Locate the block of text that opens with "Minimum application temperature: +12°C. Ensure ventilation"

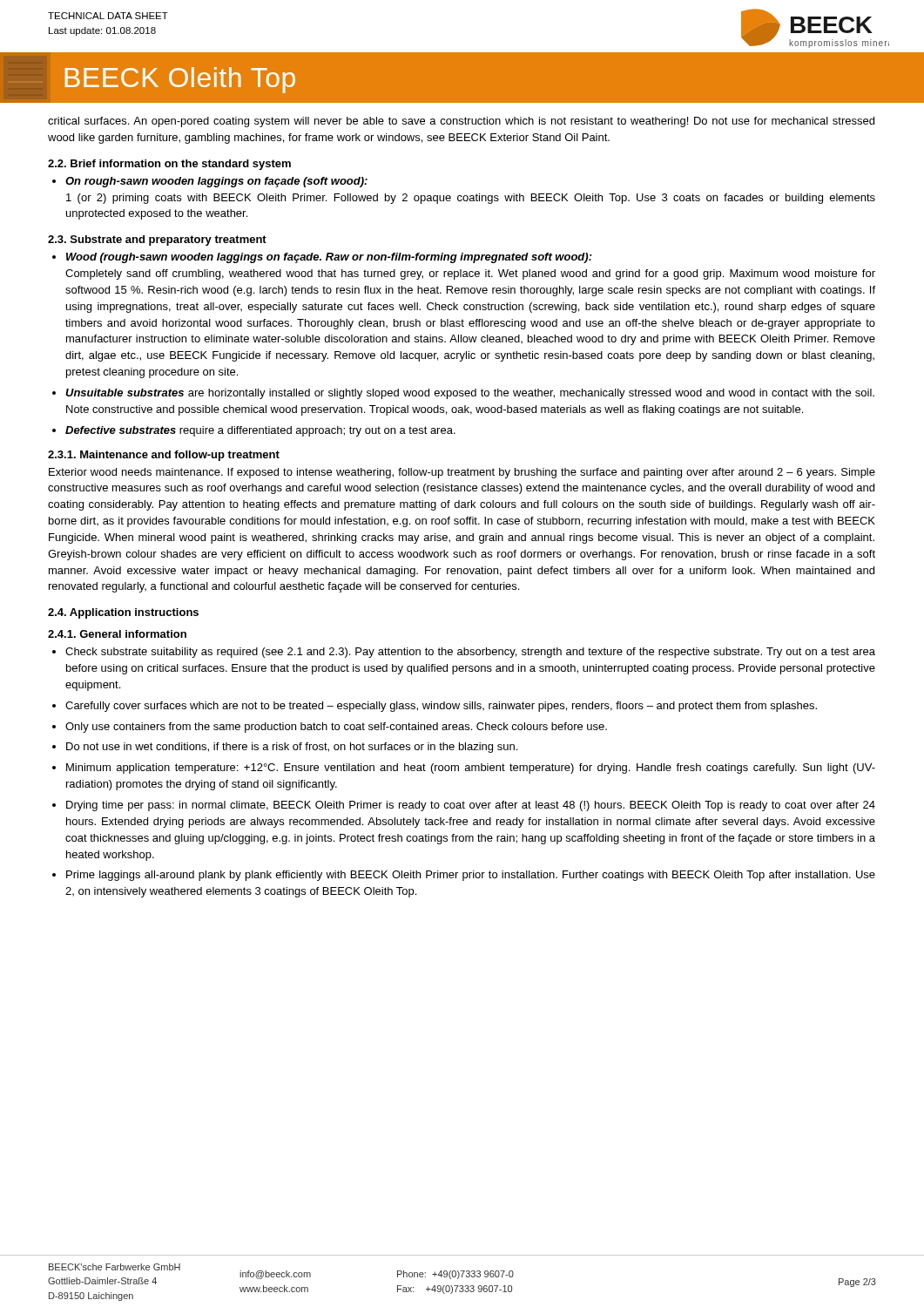[x=470, y=776]
